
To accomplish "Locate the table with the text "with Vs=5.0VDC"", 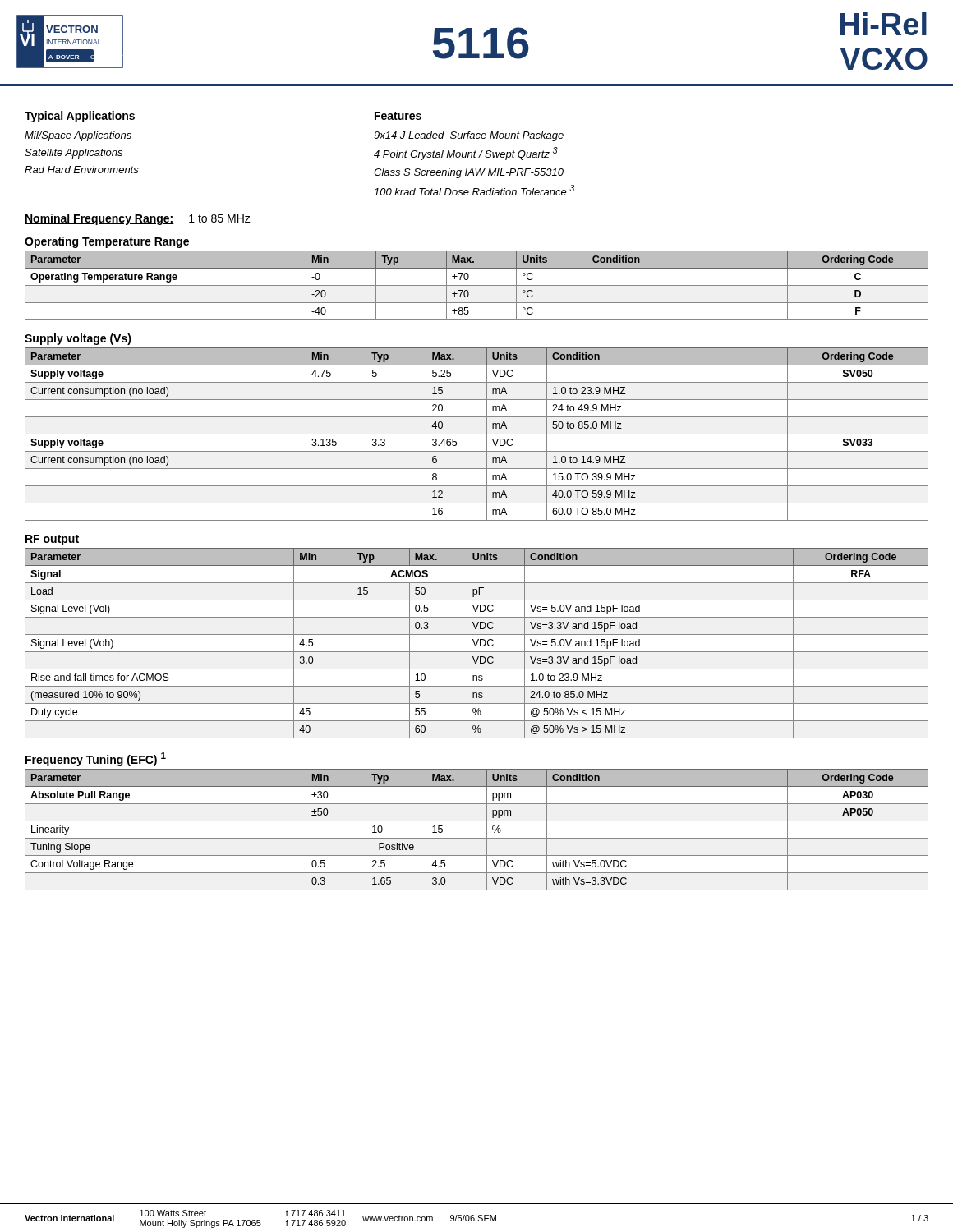I will click(x=476, y=820).
